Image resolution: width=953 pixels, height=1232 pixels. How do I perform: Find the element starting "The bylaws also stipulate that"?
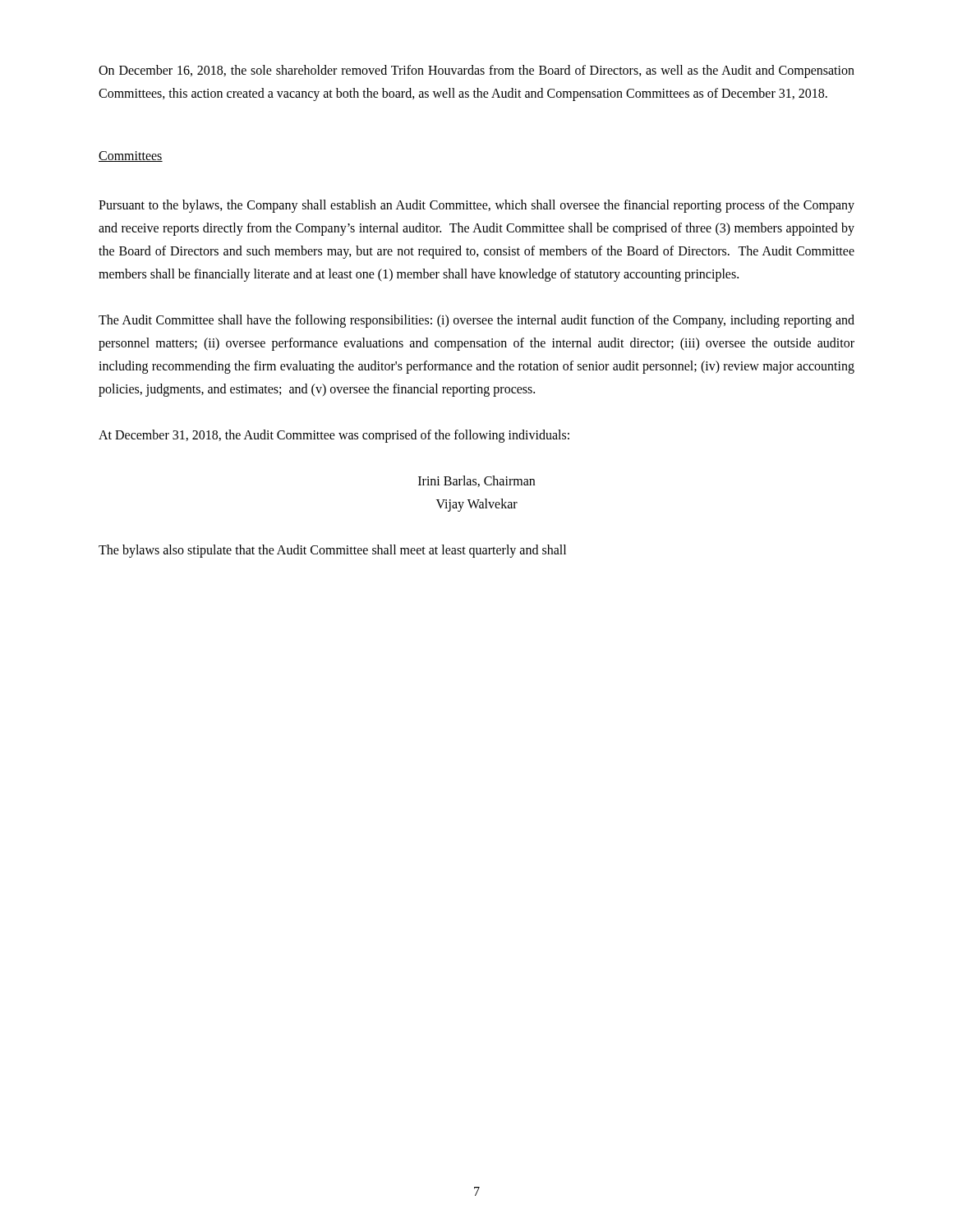(333, 550)
